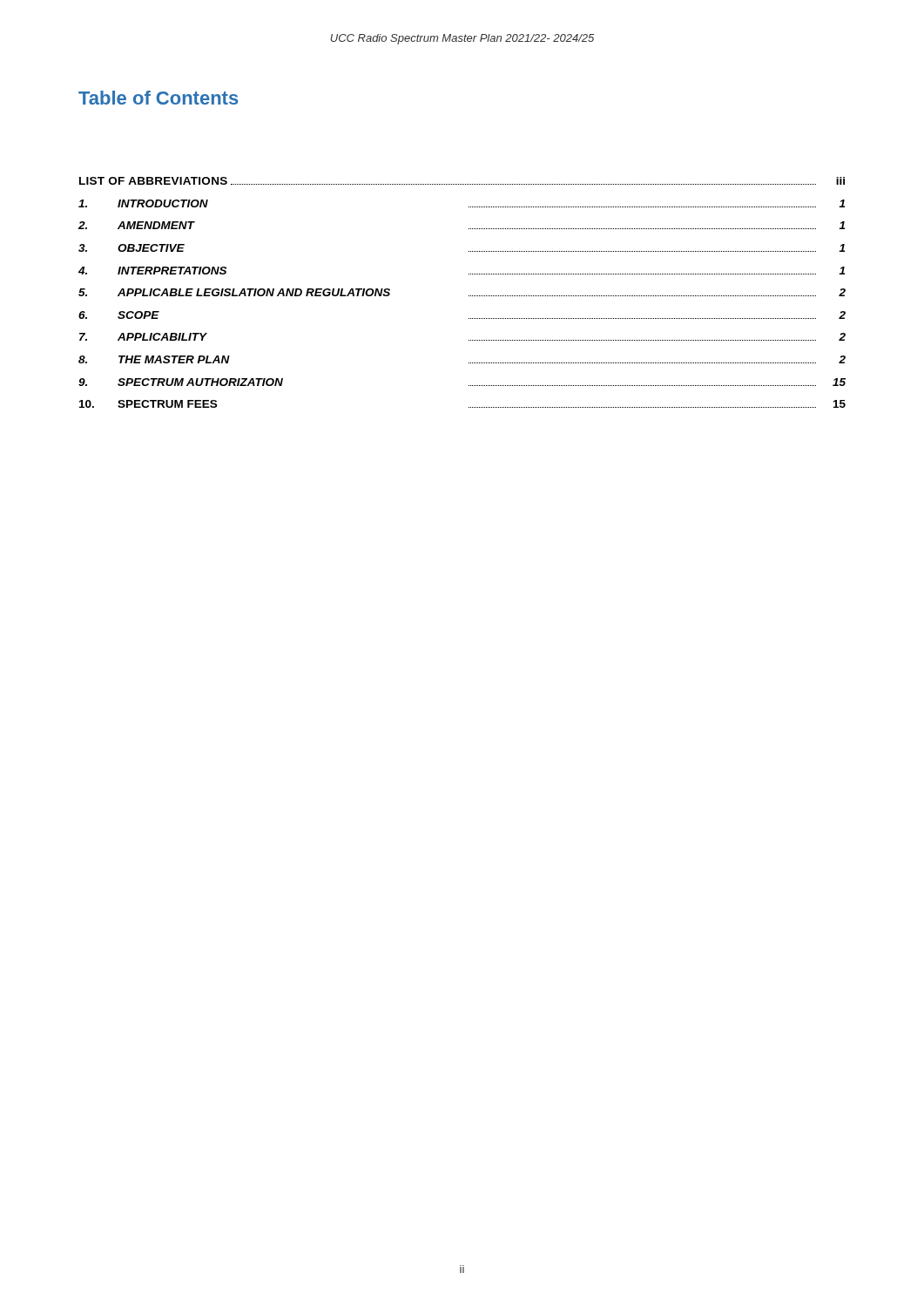
Task: Select the block starting "9. SPECTRUM AUTHORIZATION 15"
Action: pos(462,382)
